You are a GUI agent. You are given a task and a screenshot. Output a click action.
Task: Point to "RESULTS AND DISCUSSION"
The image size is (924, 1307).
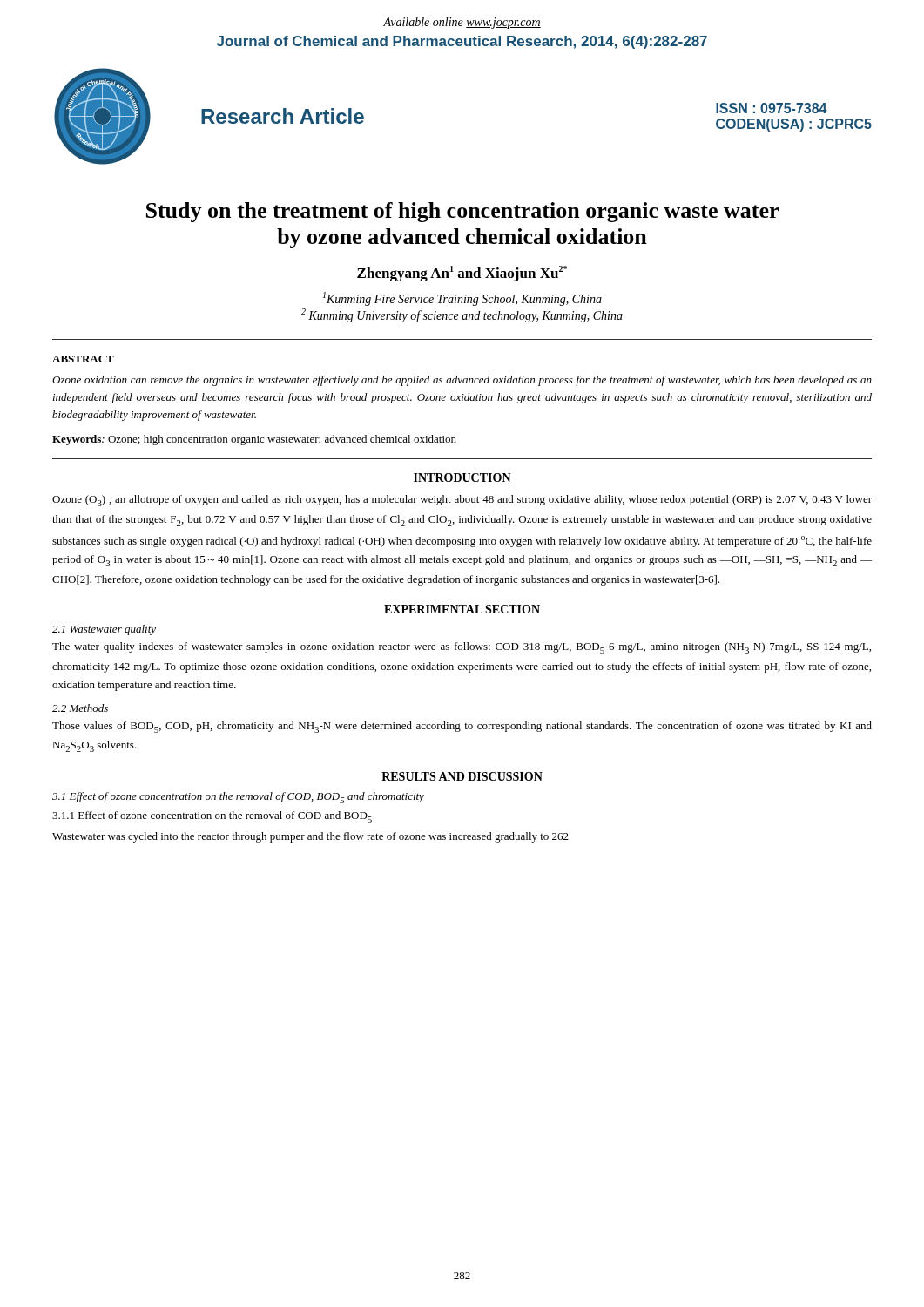click(462, 777)
